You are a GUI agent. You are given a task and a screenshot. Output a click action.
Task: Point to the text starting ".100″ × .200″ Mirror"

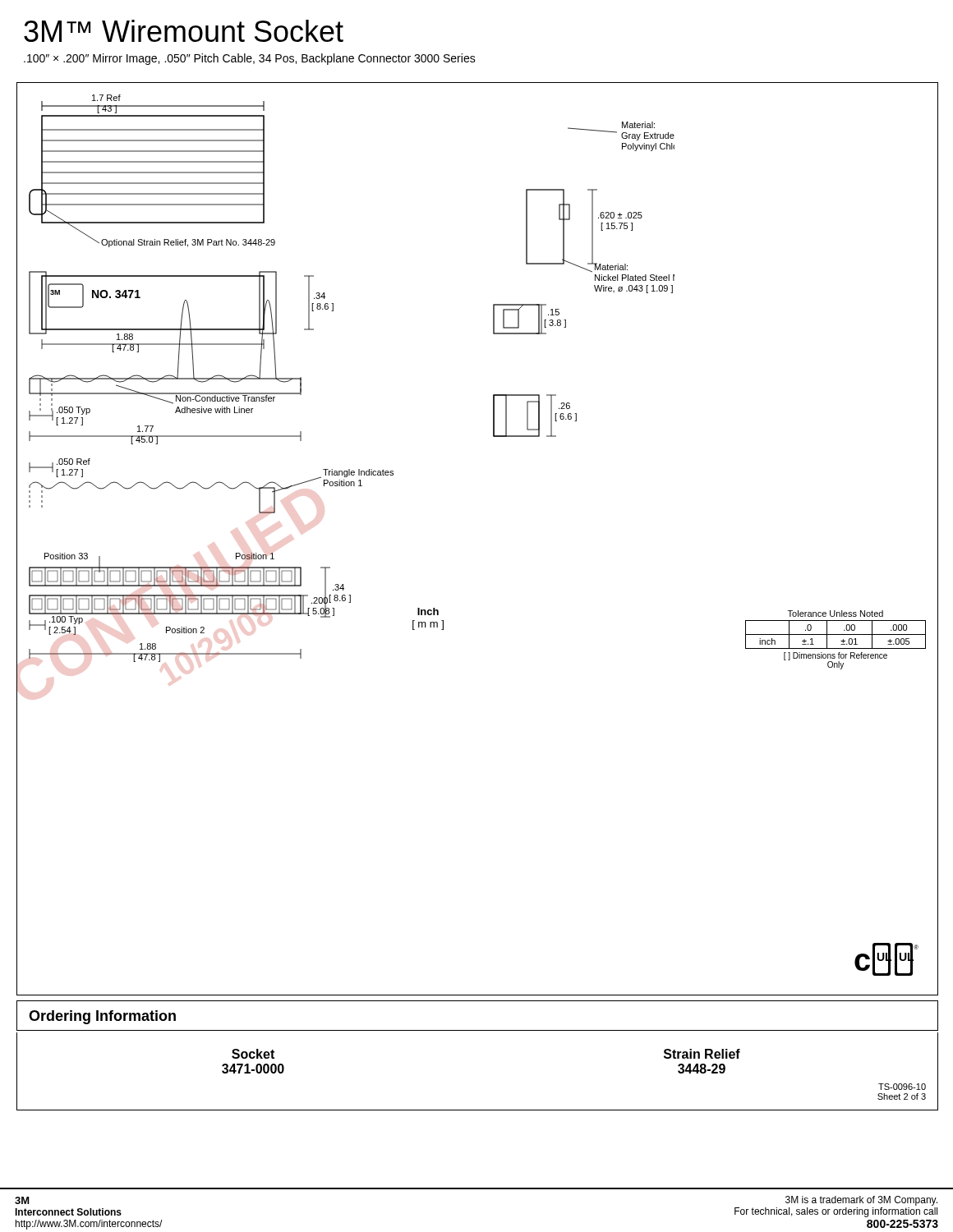click(249, 58)
